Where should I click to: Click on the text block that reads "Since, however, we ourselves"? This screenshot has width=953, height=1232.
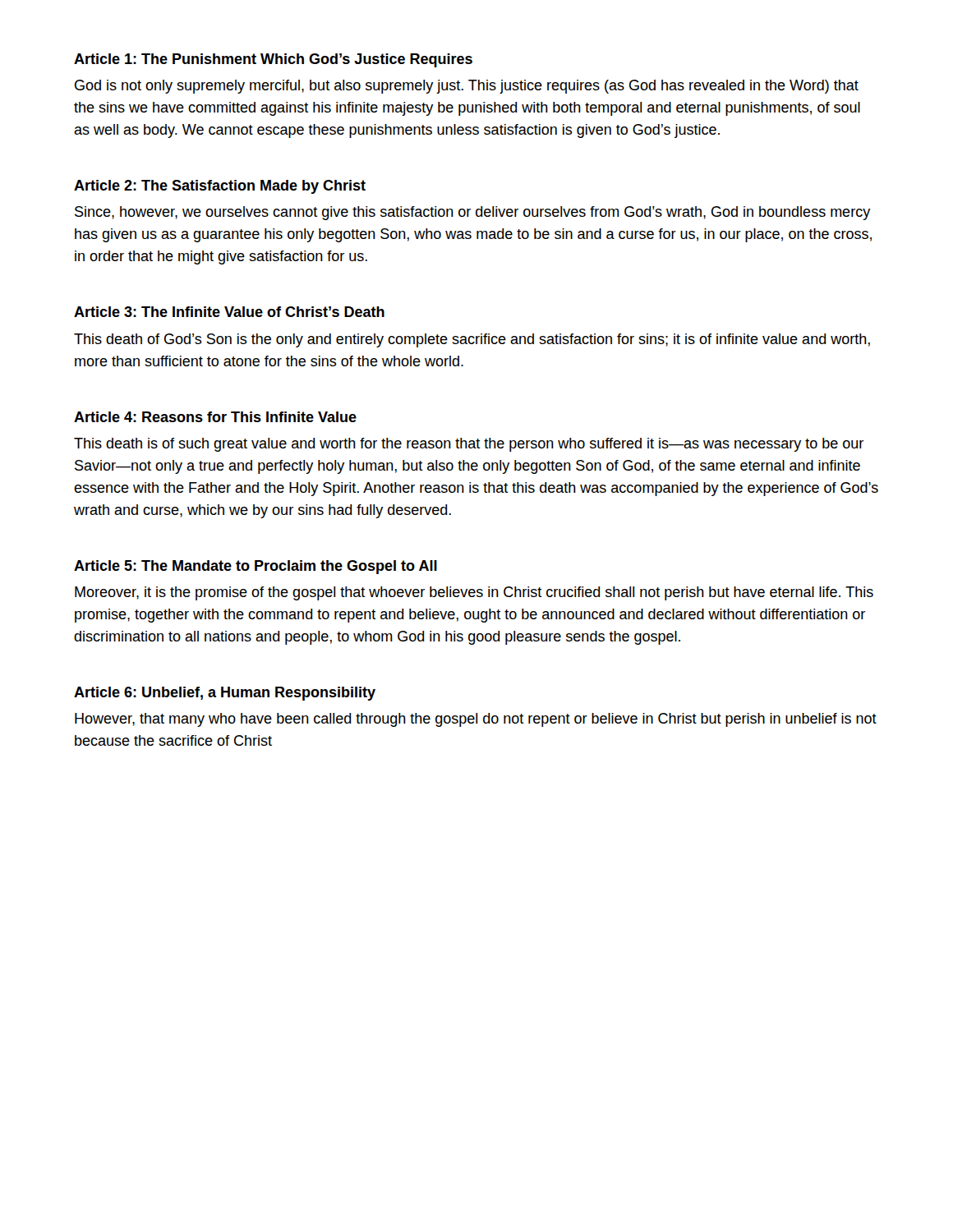tap(473, 234)
